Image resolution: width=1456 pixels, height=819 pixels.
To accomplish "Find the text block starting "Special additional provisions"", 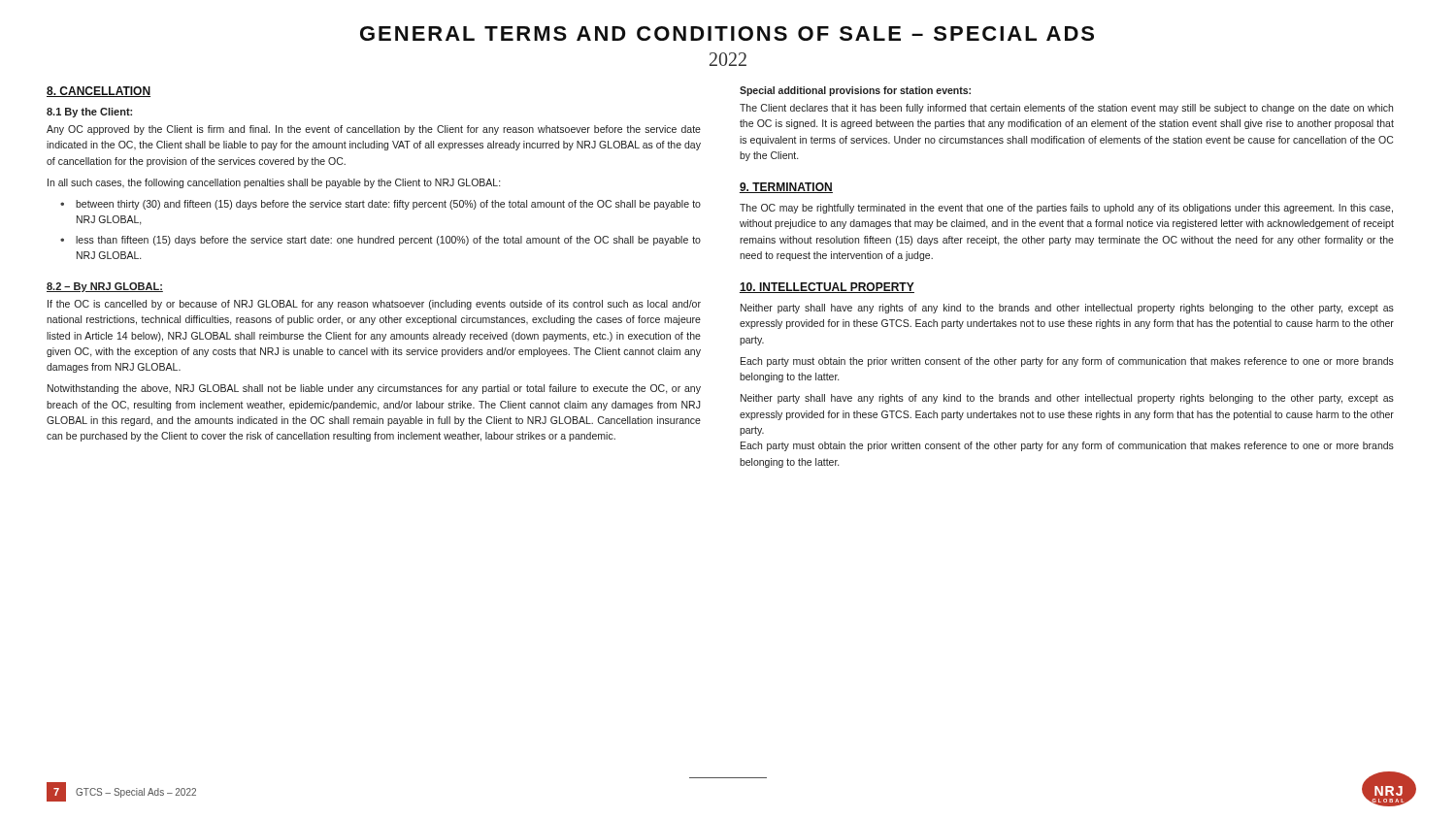I will (856, 90).
